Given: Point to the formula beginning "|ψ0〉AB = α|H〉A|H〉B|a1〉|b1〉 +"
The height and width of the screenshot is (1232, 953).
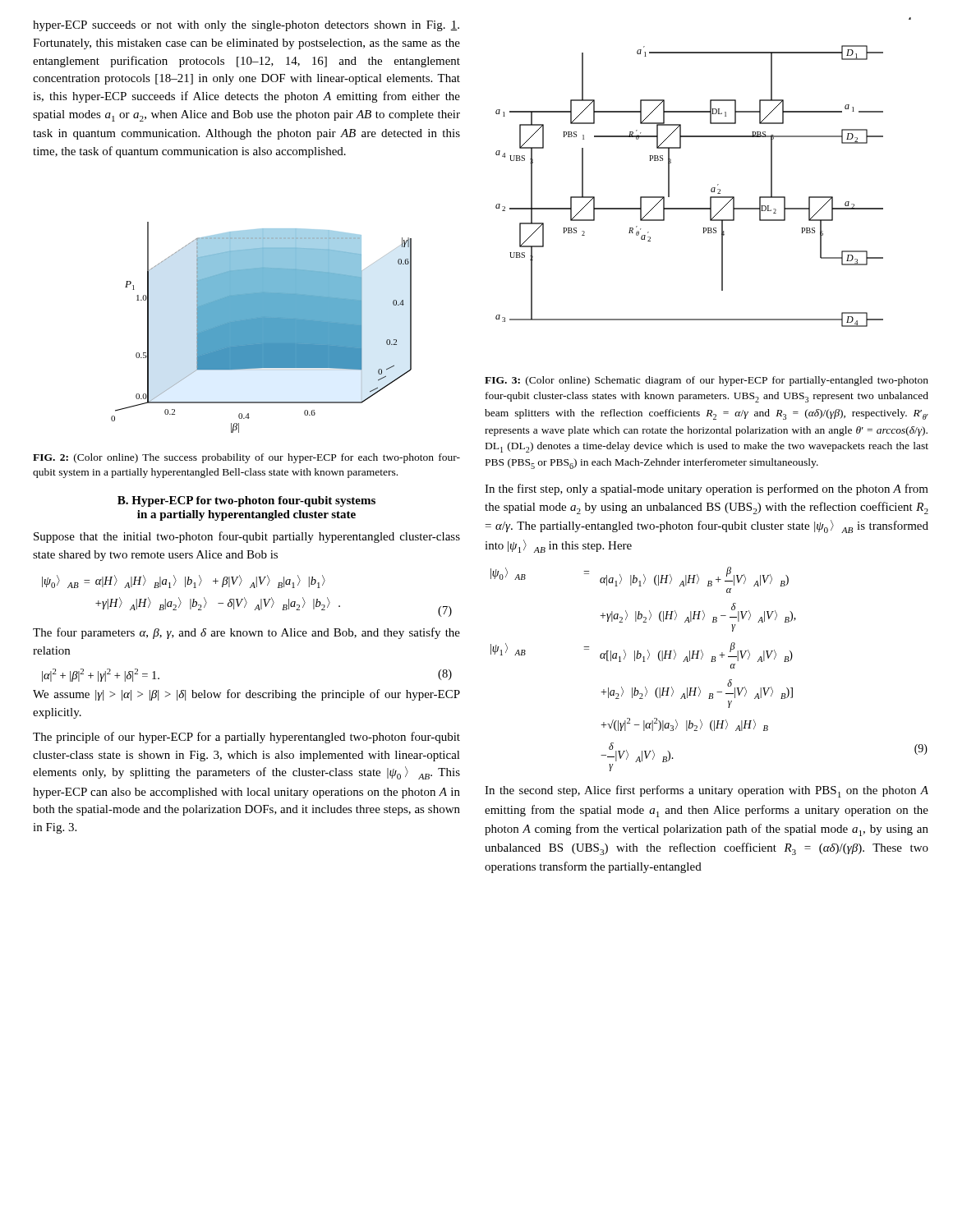Looking at the screenshot, I should click(x=246, y=596).
